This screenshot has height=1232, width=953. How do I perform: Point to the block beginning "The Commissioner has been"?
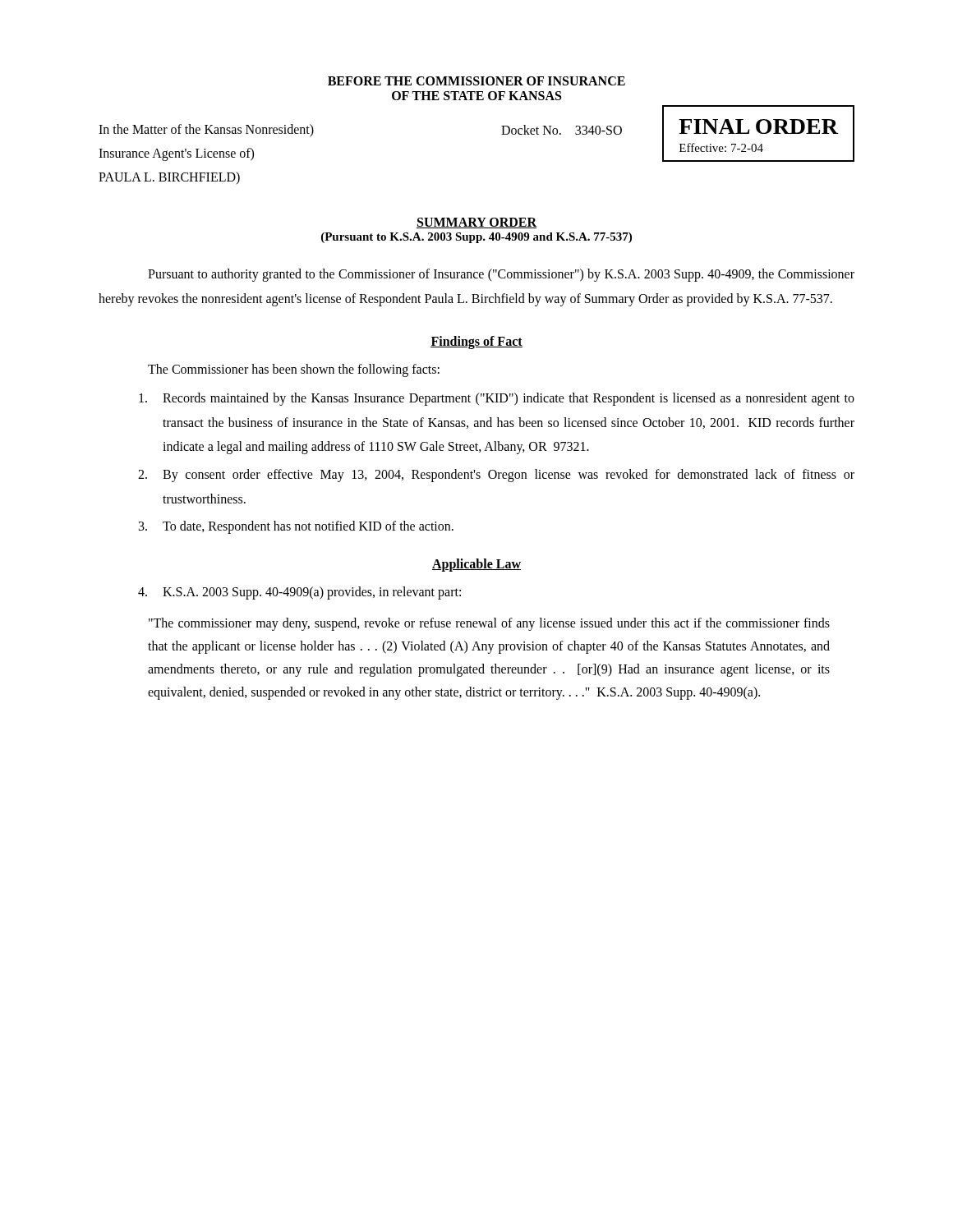coord(294,369)
